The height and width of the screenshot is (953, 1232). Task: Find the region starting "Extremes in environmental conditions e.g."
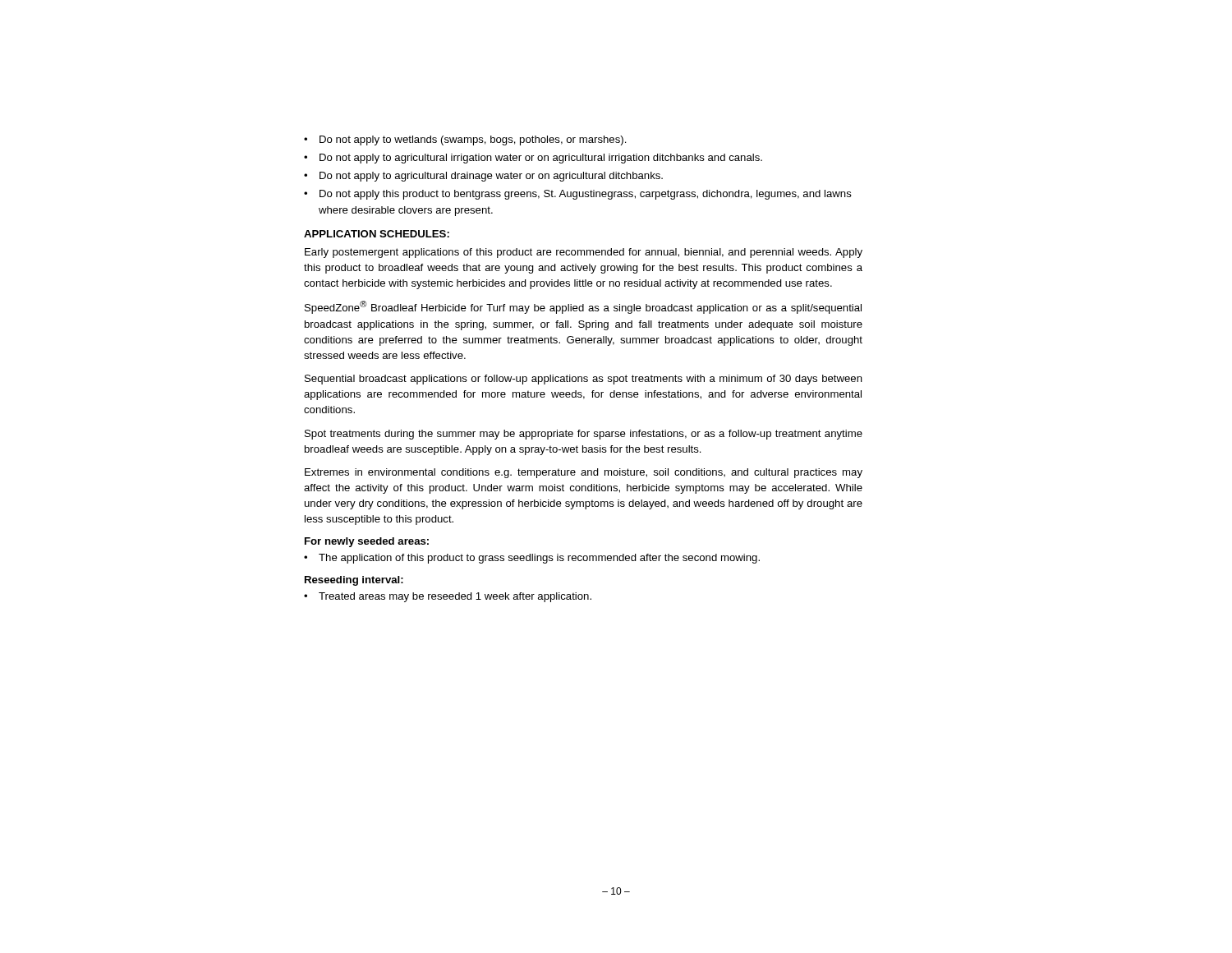pyautogui.click(x=583, y=495)
